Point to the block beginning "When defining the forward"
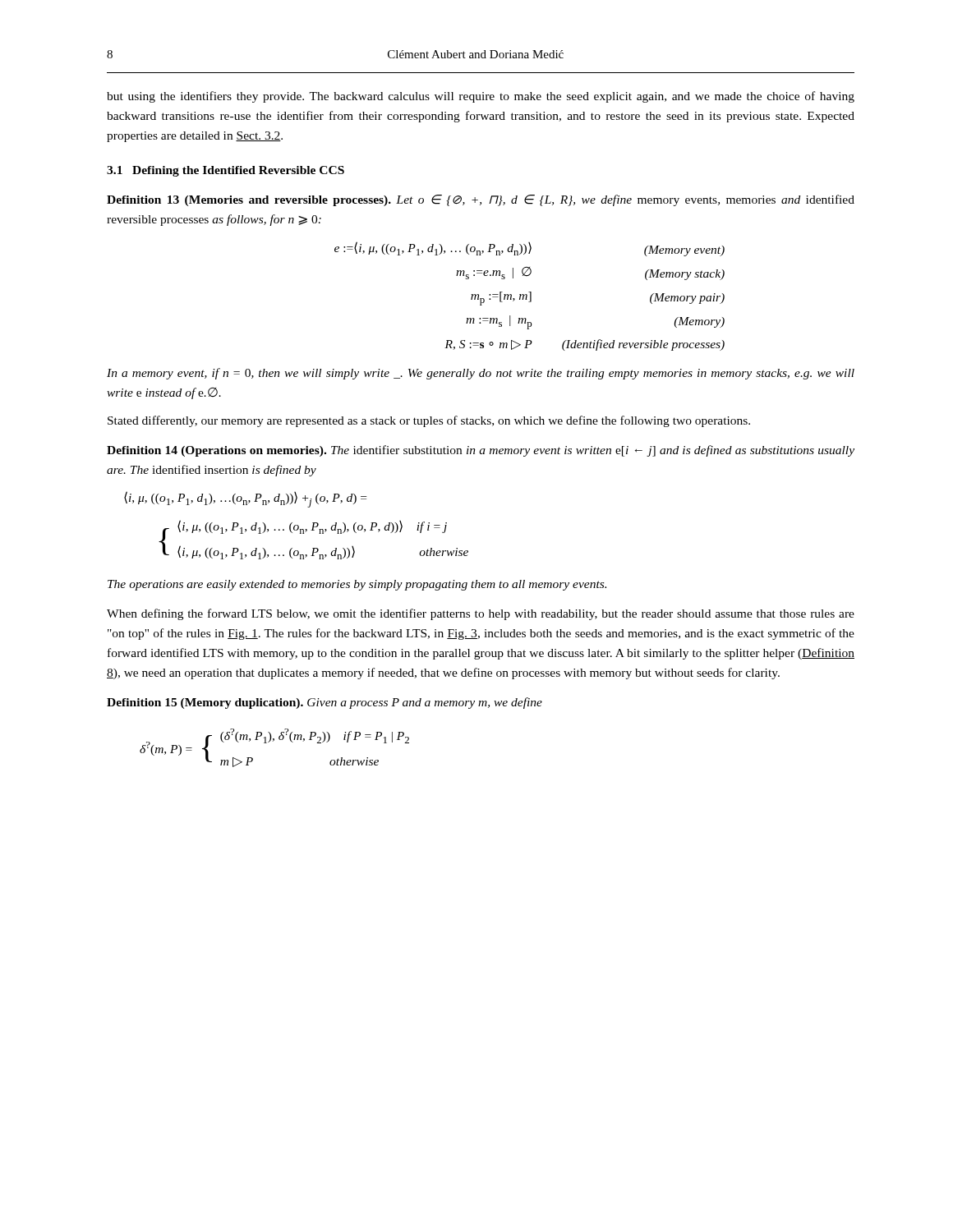Image resolution: width=953 pixels, height=1232 pixels. (x=481, y=643)
